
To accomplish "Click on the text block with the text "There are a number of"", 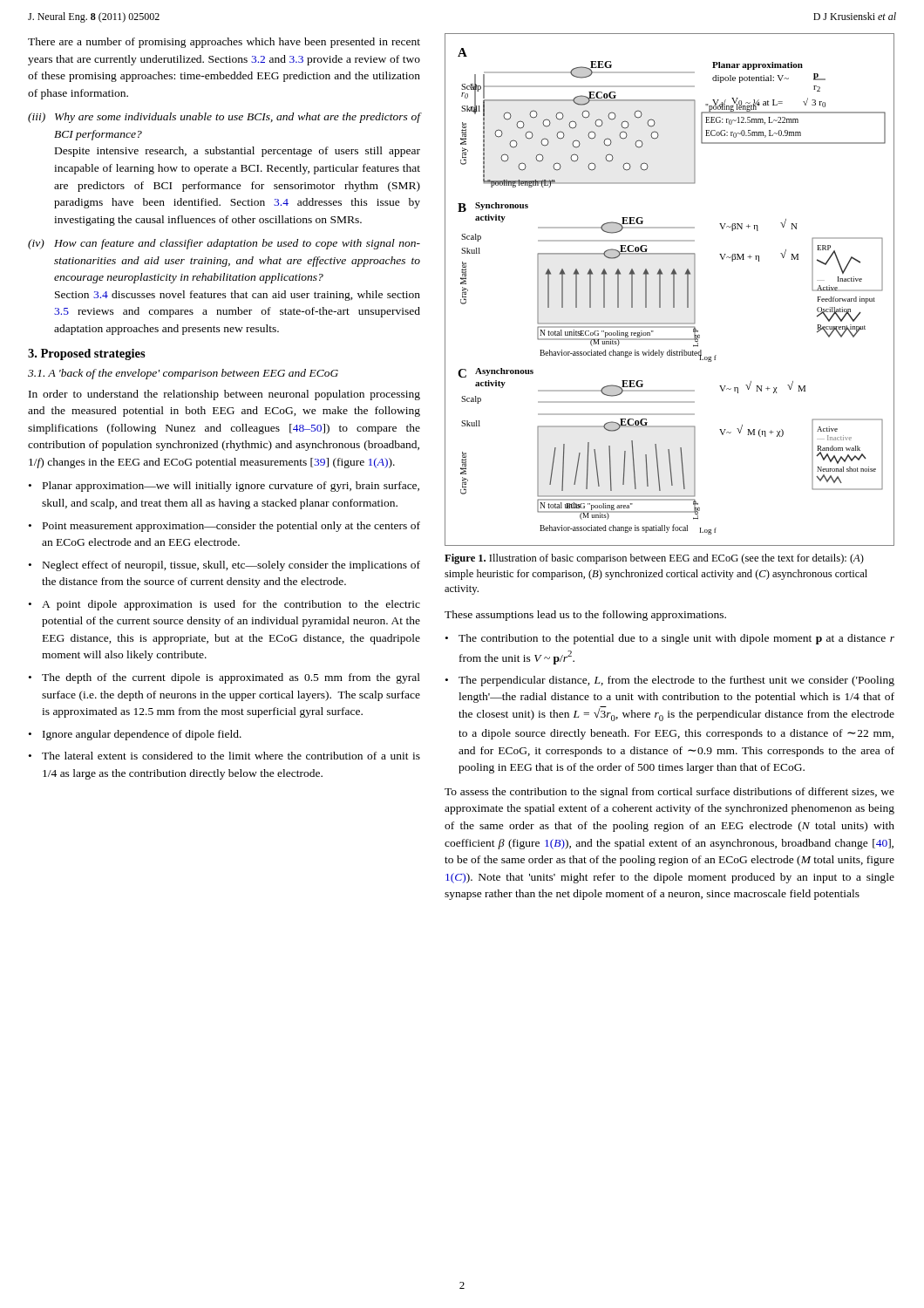I will click(x=224, y=67).
